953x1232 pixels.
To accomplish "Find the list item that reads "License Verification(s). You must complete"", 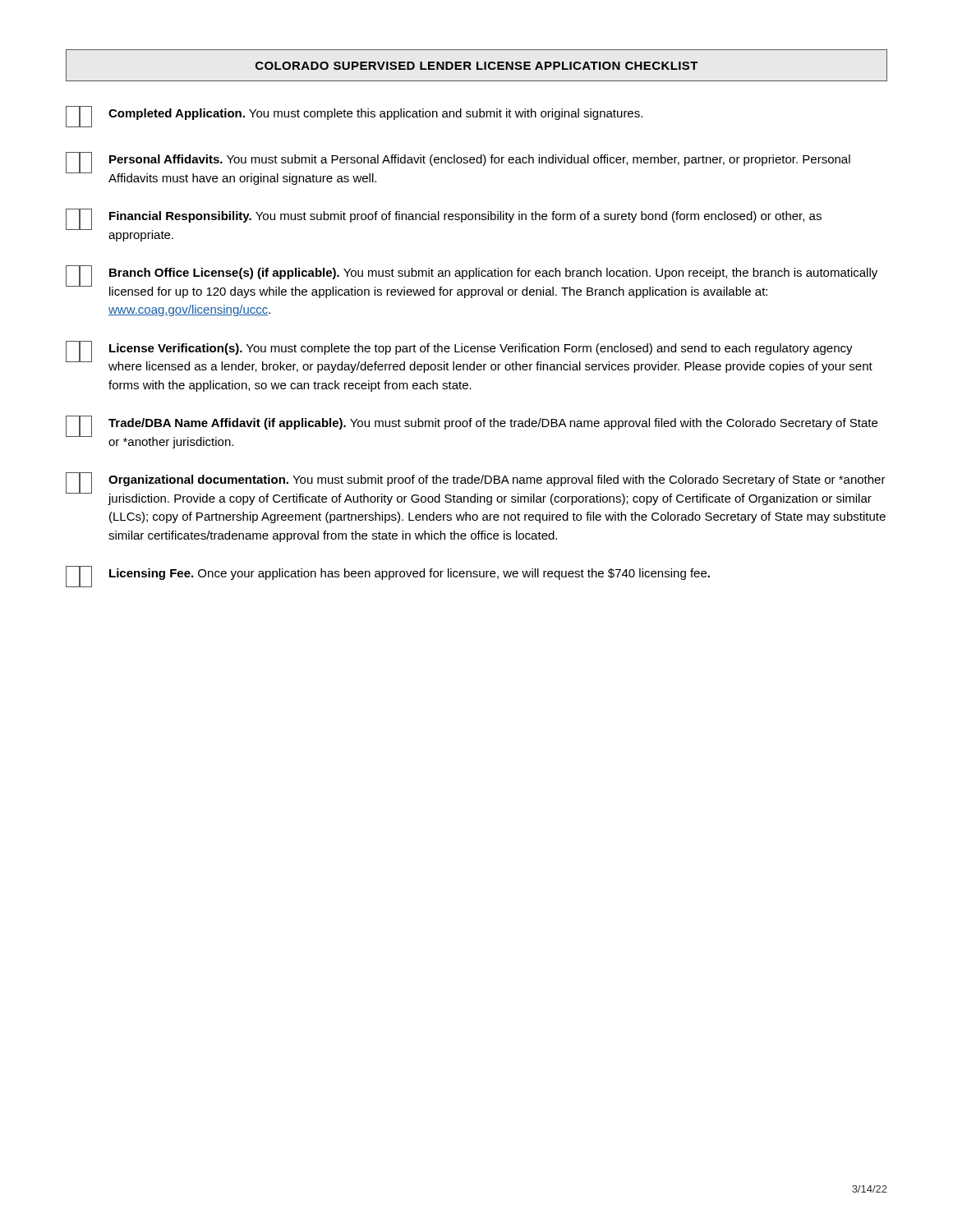I will [x=476, y=367].
